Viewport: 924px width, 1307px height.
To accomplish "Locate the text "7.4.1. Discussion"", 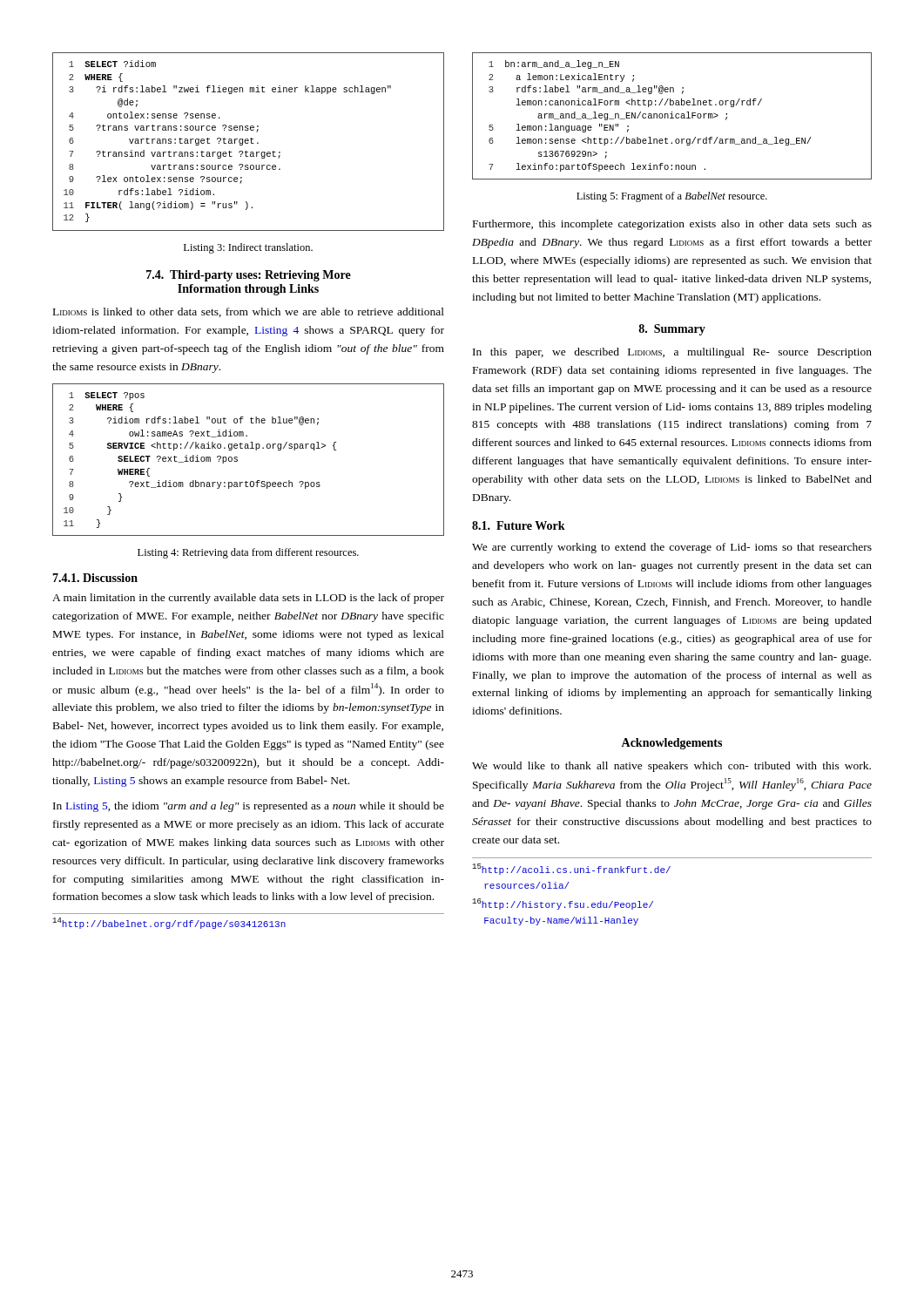I will click(x=95, y=578).
